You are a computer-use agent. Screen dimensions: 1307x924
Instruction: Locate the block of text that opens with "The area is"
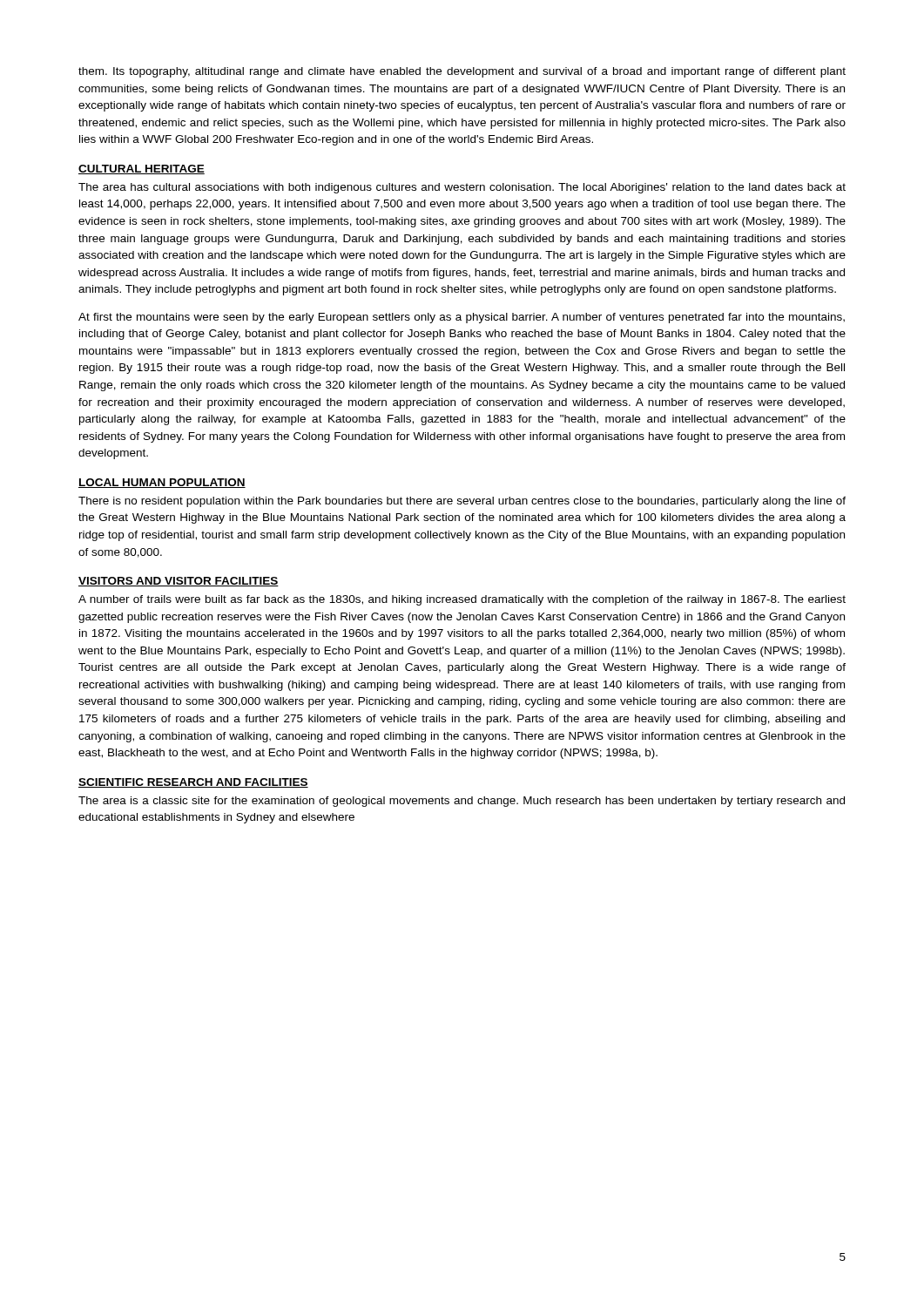coord(462,809)
